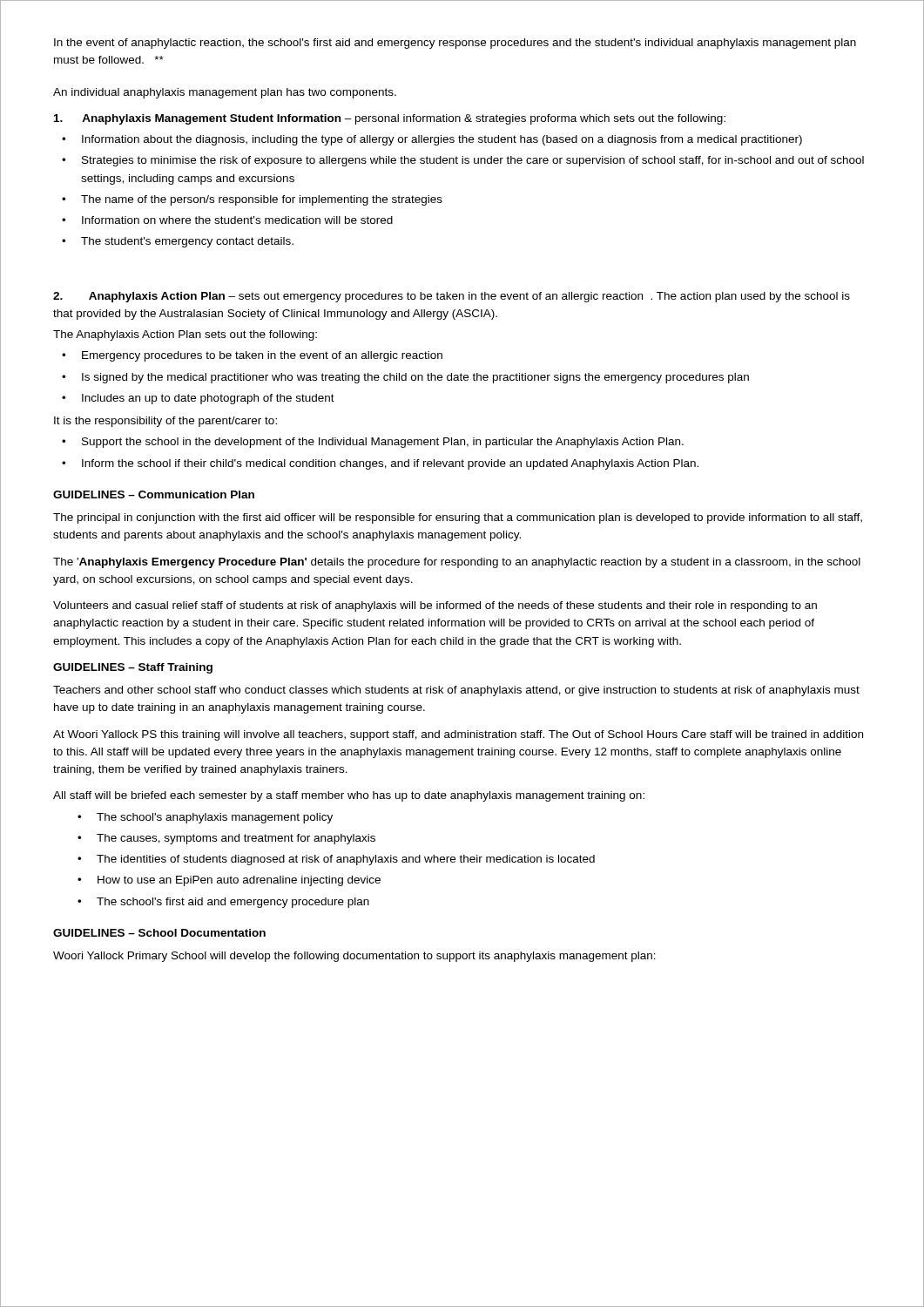Find the list item with the text "• The causes, symptoms and"
The height and width of the screenshot is (1307, 924).
click(227, 838)
